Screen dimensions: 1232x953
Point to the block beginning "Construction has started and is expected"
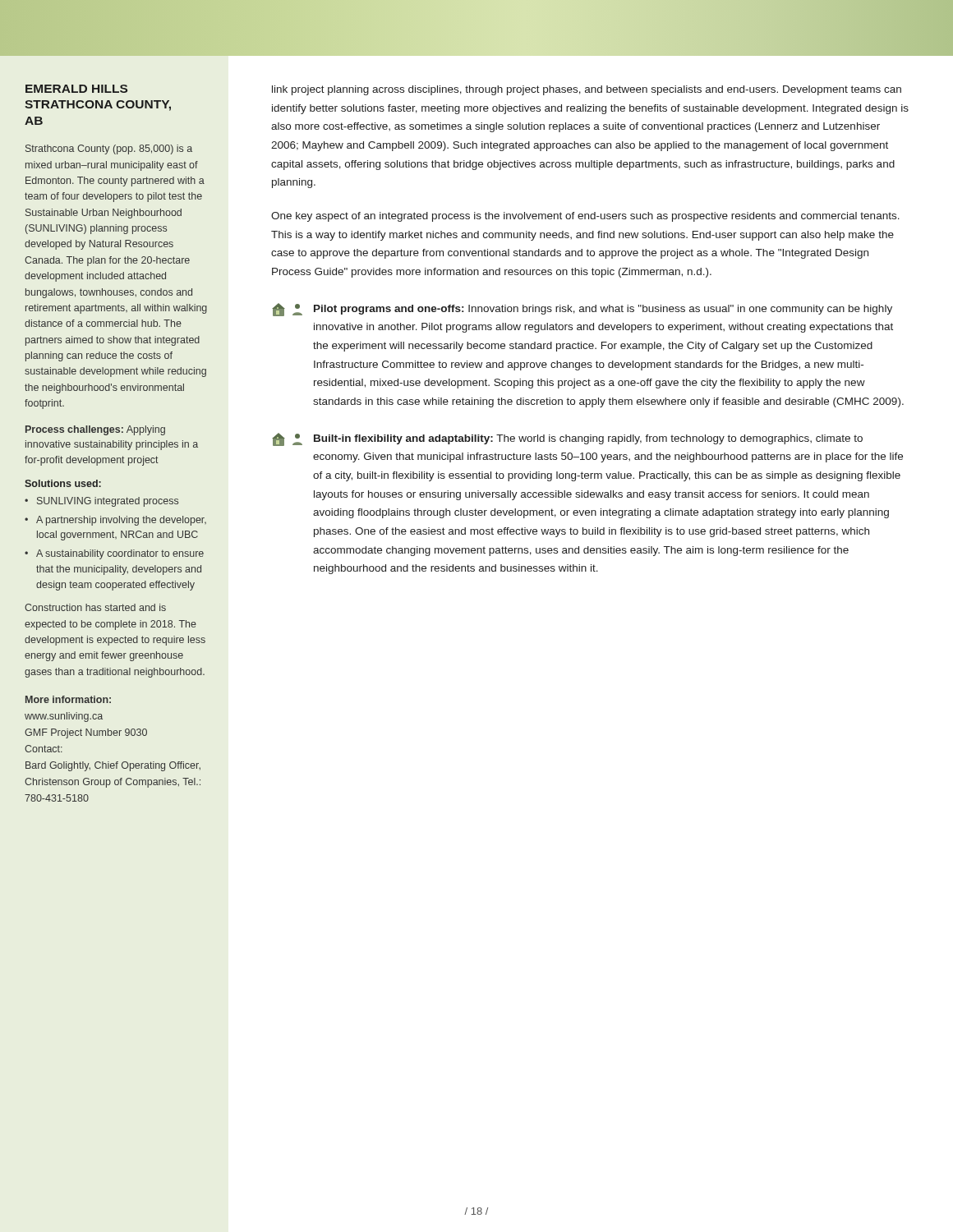pyautogui.click(x=115, y=640)
